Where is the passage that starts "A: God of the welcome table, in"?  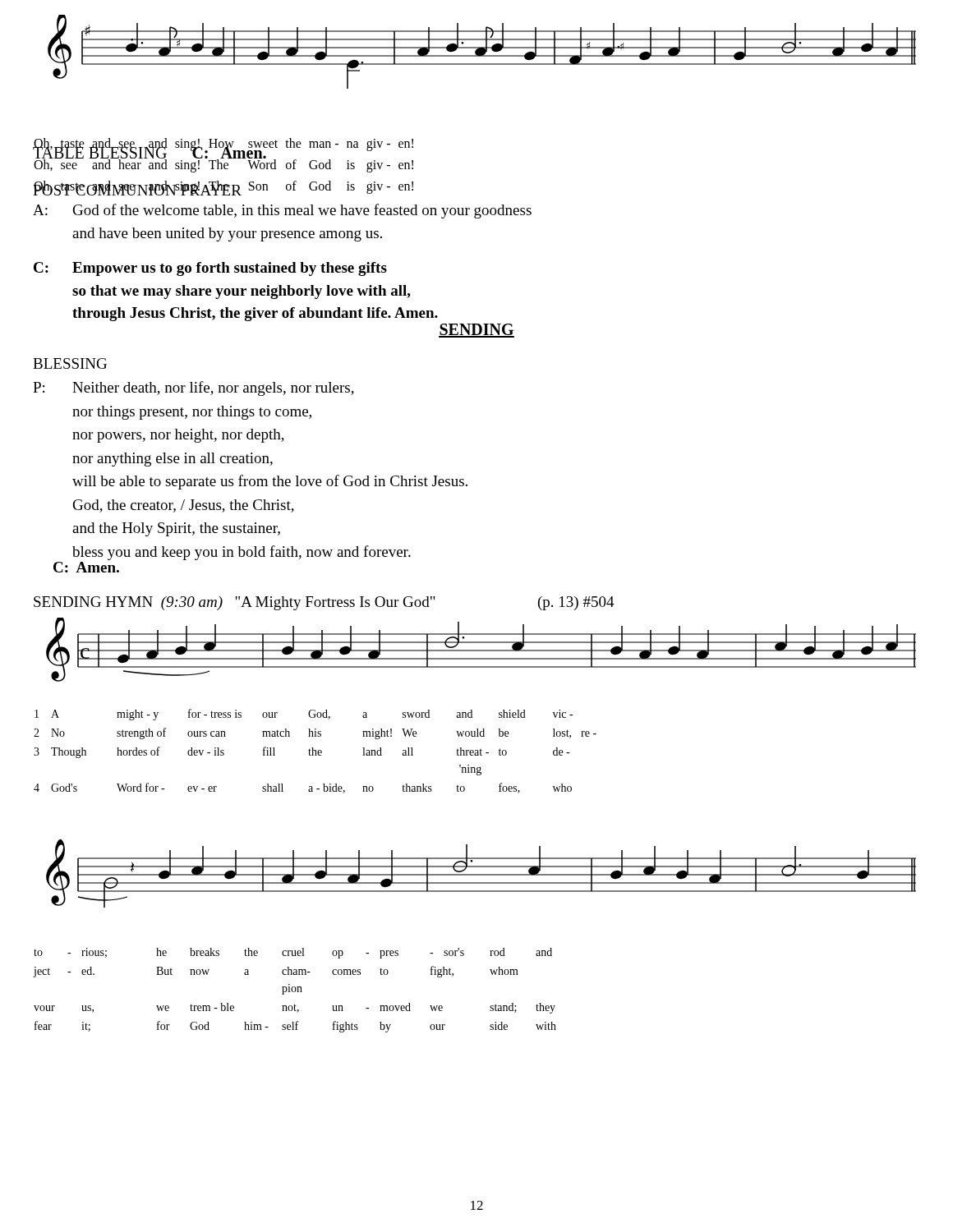pos(282,221)
